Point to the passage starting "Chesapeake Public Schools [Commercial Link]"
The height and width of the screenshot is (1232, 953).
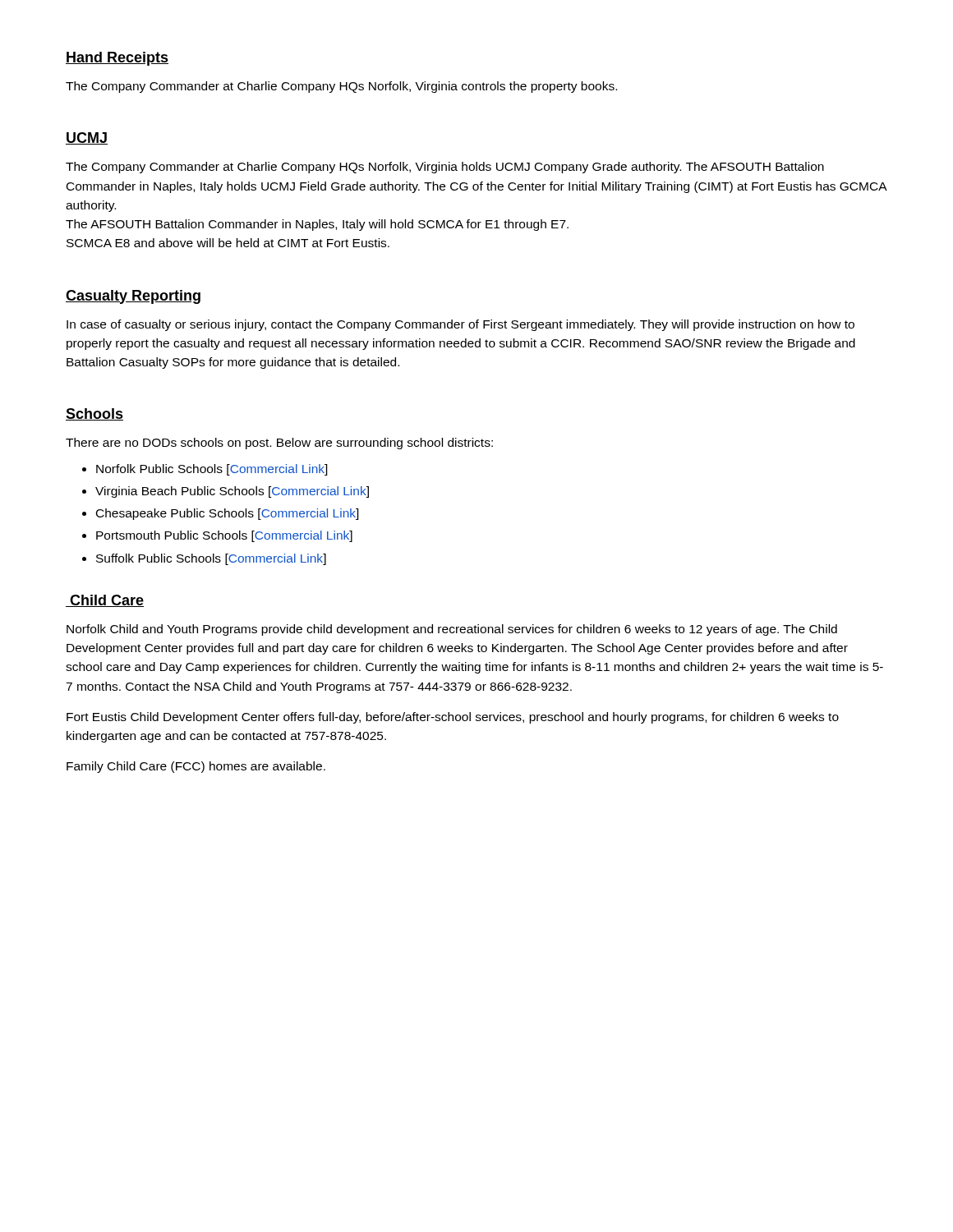[x=227, y=513]
